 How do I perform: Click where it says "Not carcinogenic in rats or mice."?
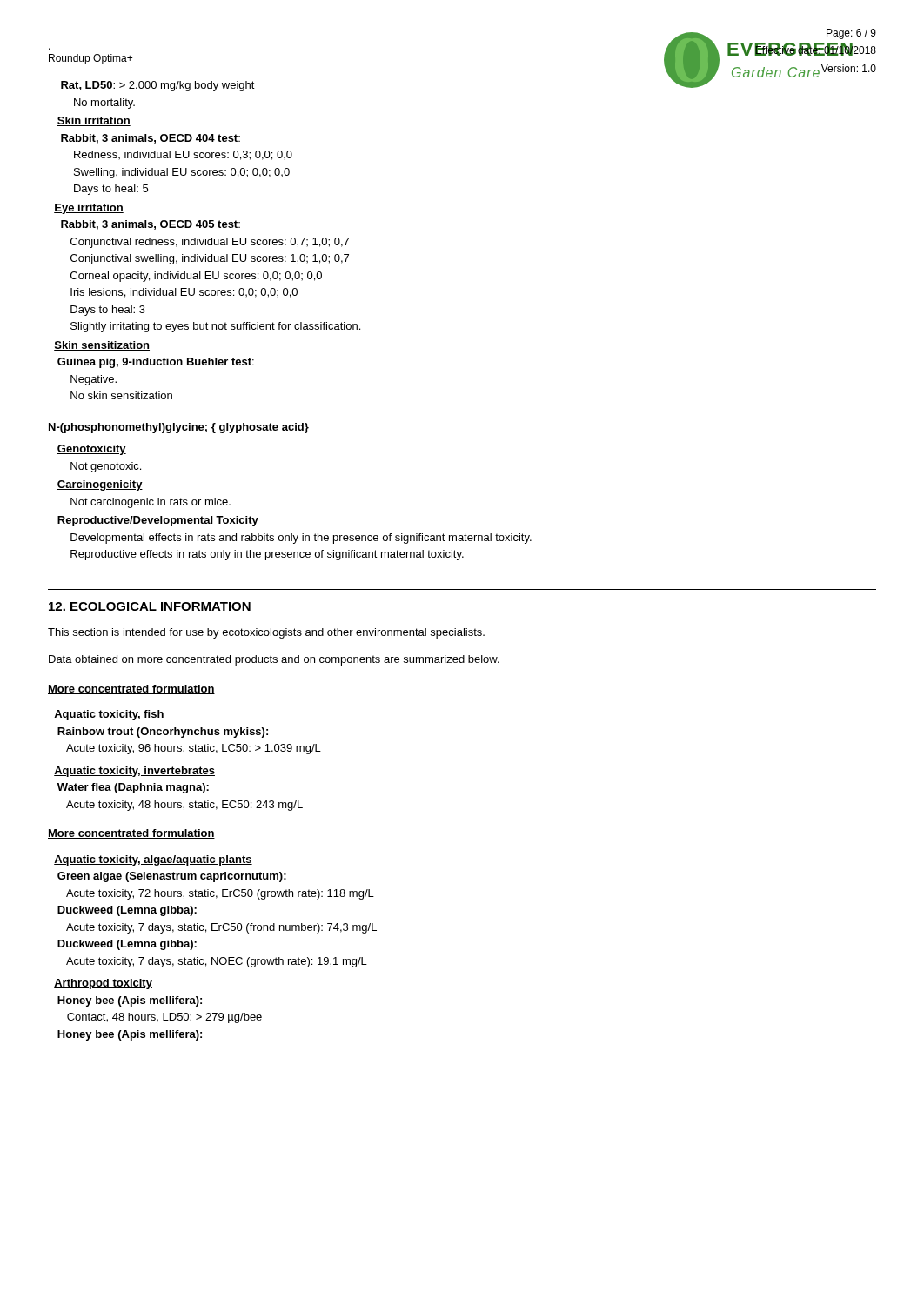pos(140,501)
